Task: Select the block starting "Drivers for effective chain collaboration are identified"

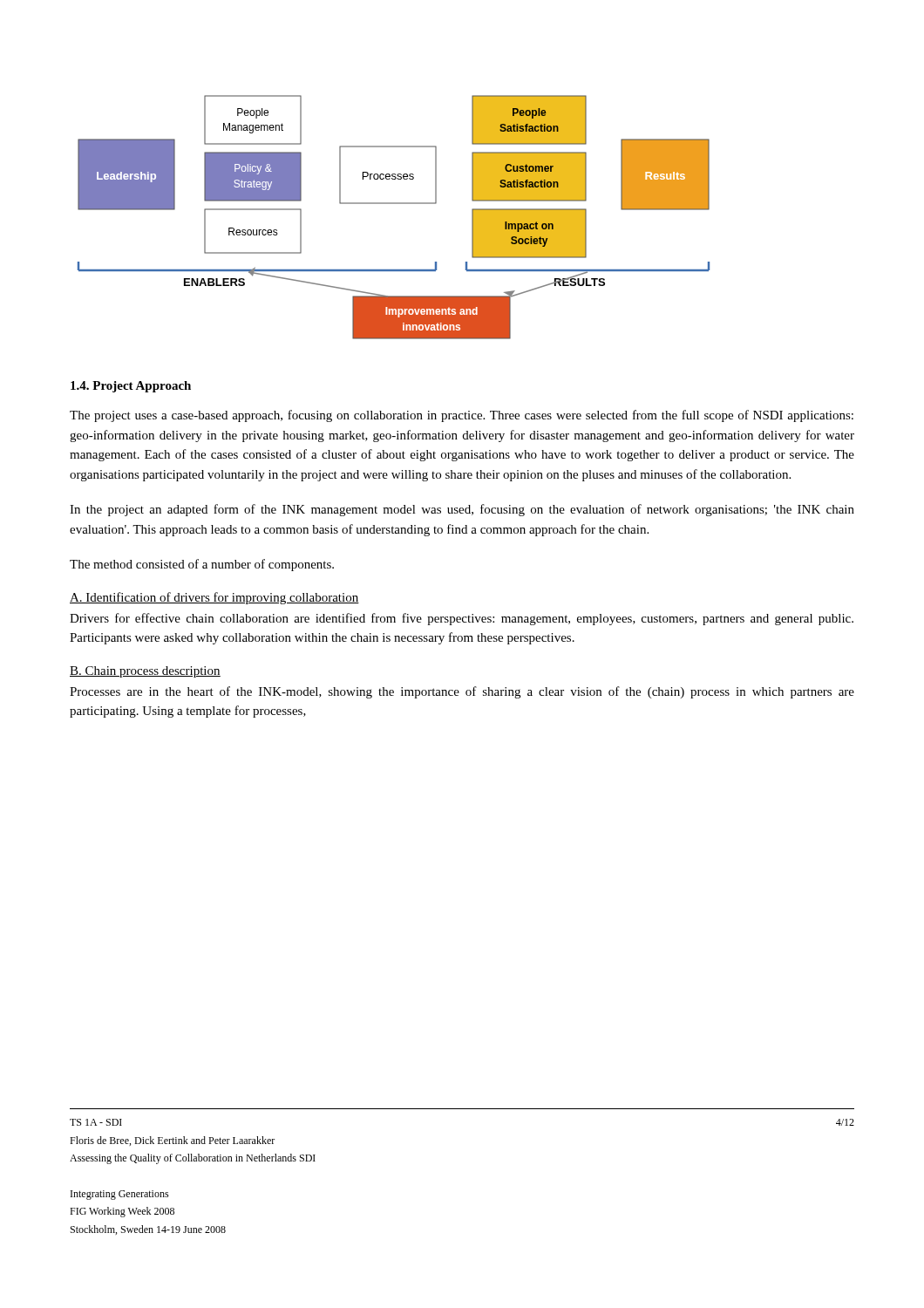Action: coord(462,628)
